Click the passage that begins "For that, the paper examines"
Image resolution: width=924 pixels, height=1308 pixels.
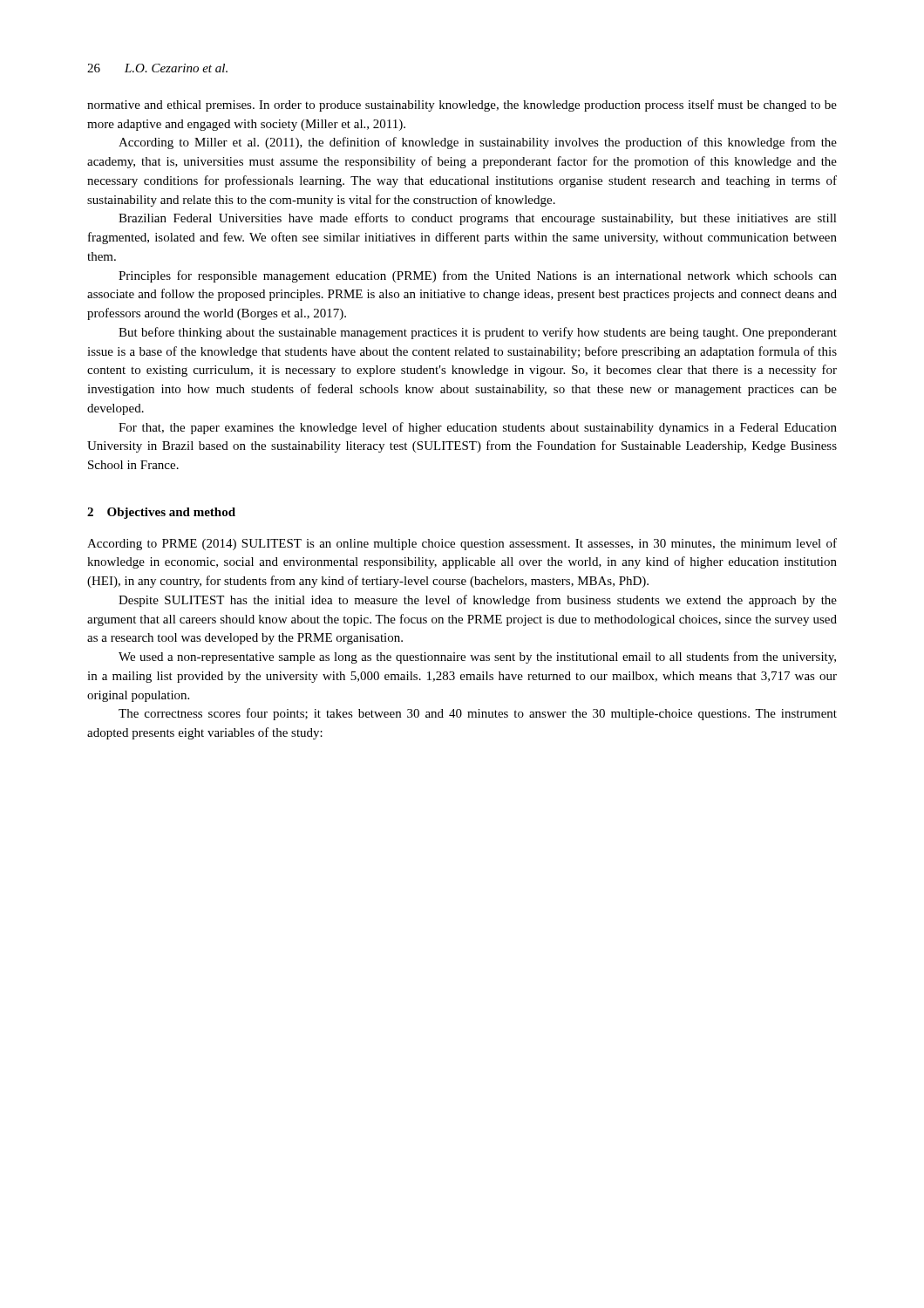(x=462, y=447)
